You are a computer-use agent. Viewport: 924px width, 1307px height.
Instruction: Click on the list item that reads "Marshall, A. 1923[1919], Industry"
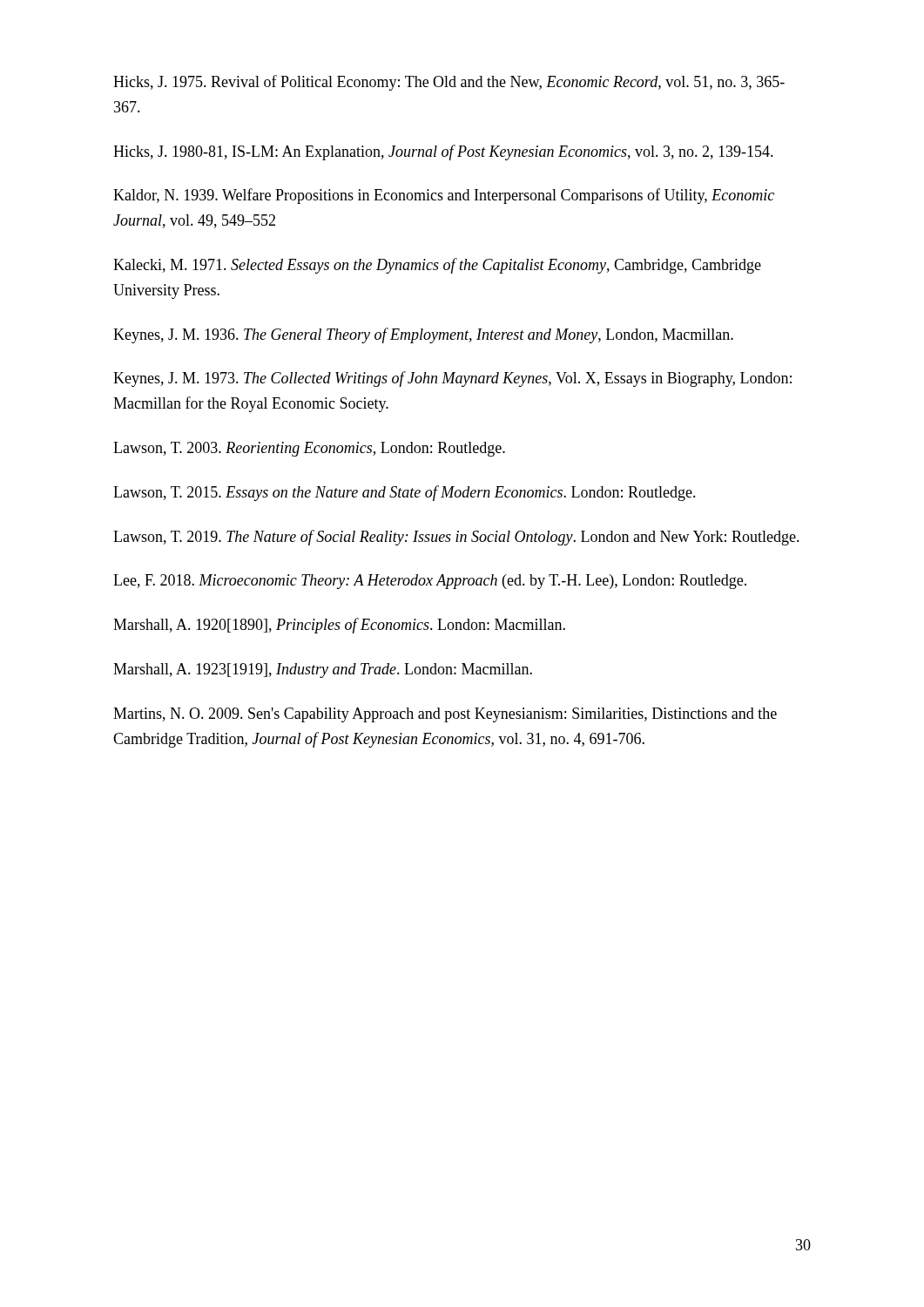click(323, 669)
